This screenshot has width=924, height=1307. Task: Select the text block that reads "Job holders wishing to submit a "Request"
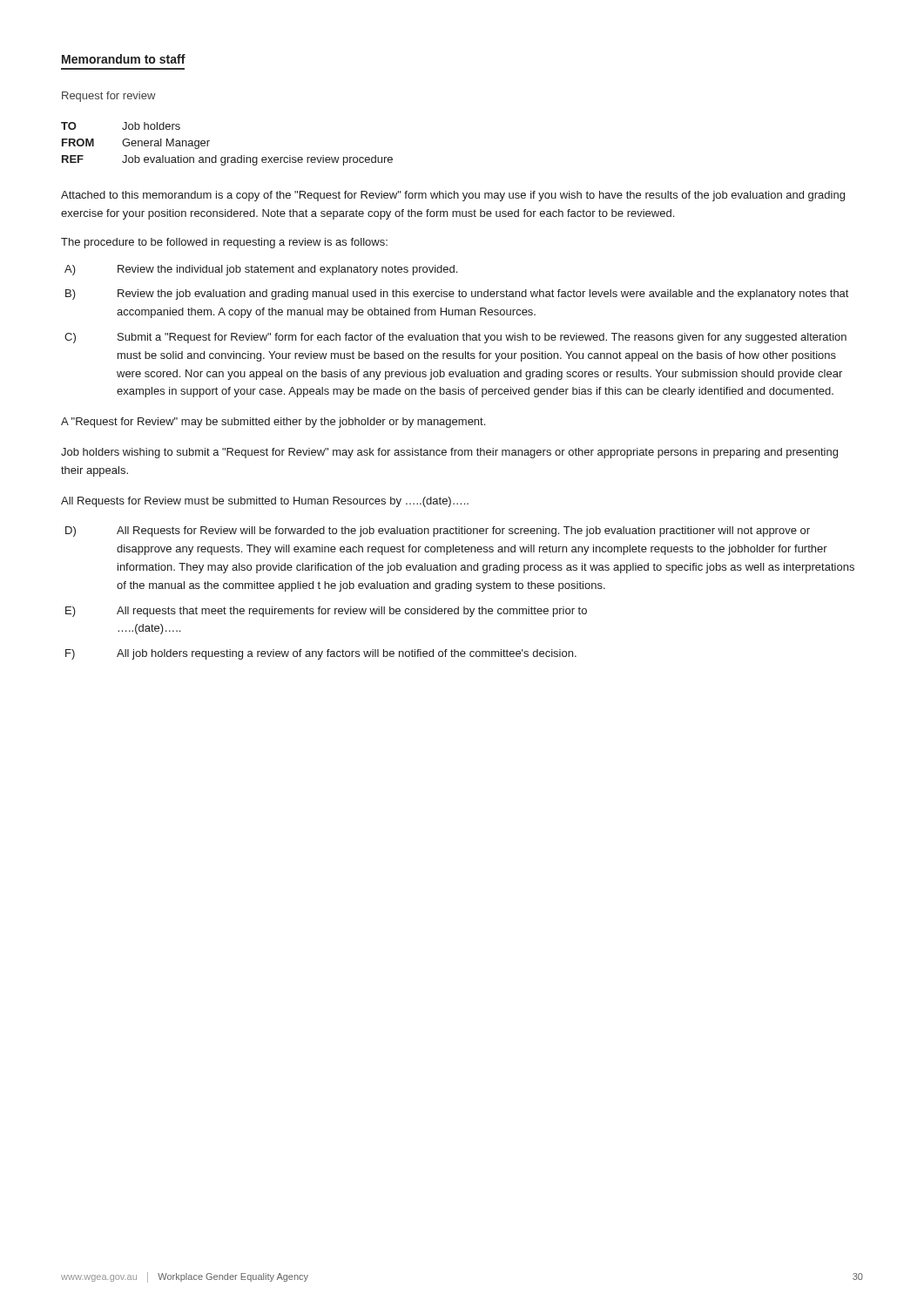click(450, 461)
